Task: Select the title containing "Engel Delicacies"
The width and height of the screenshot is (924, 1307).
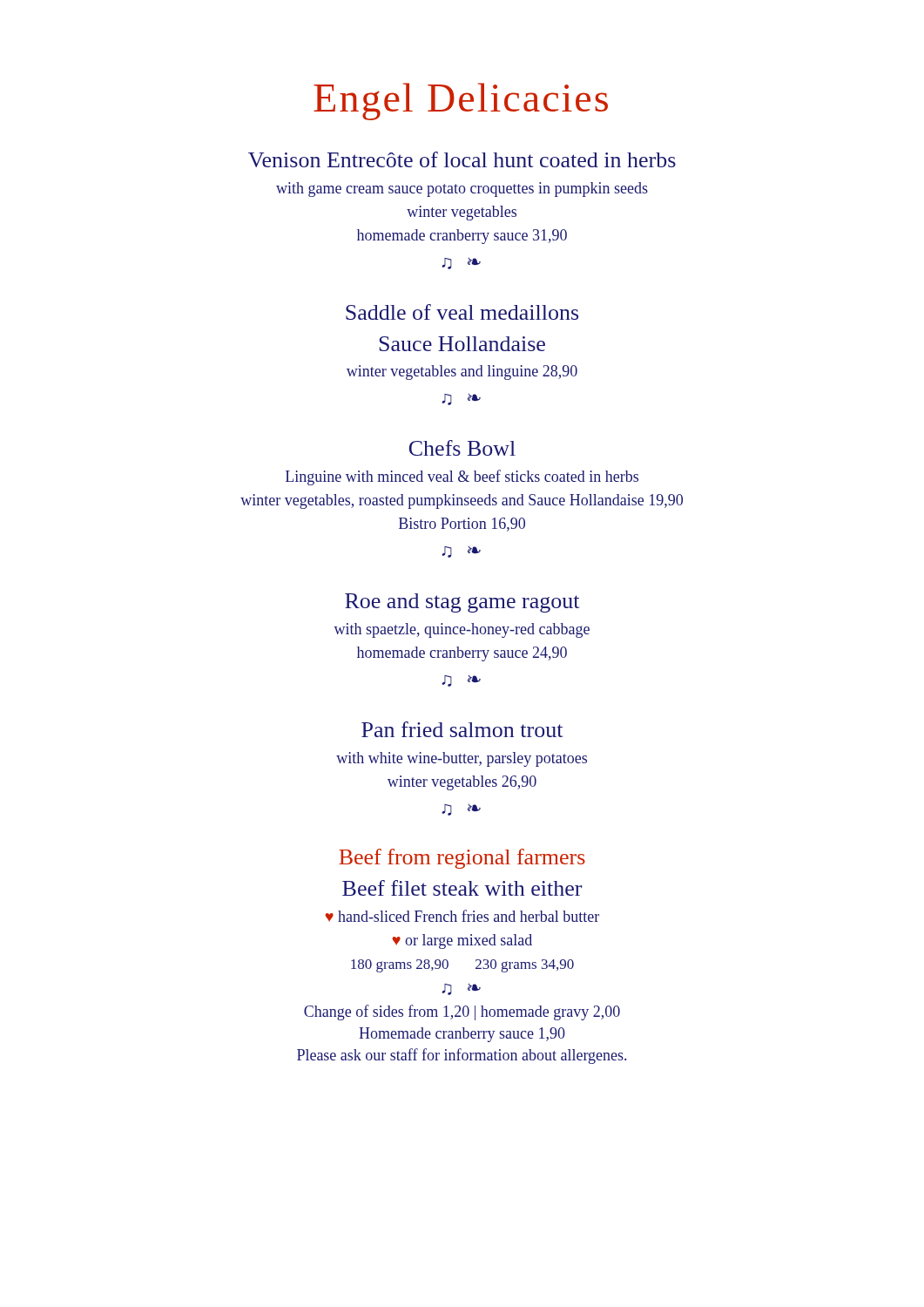Action: coord(462,98)
